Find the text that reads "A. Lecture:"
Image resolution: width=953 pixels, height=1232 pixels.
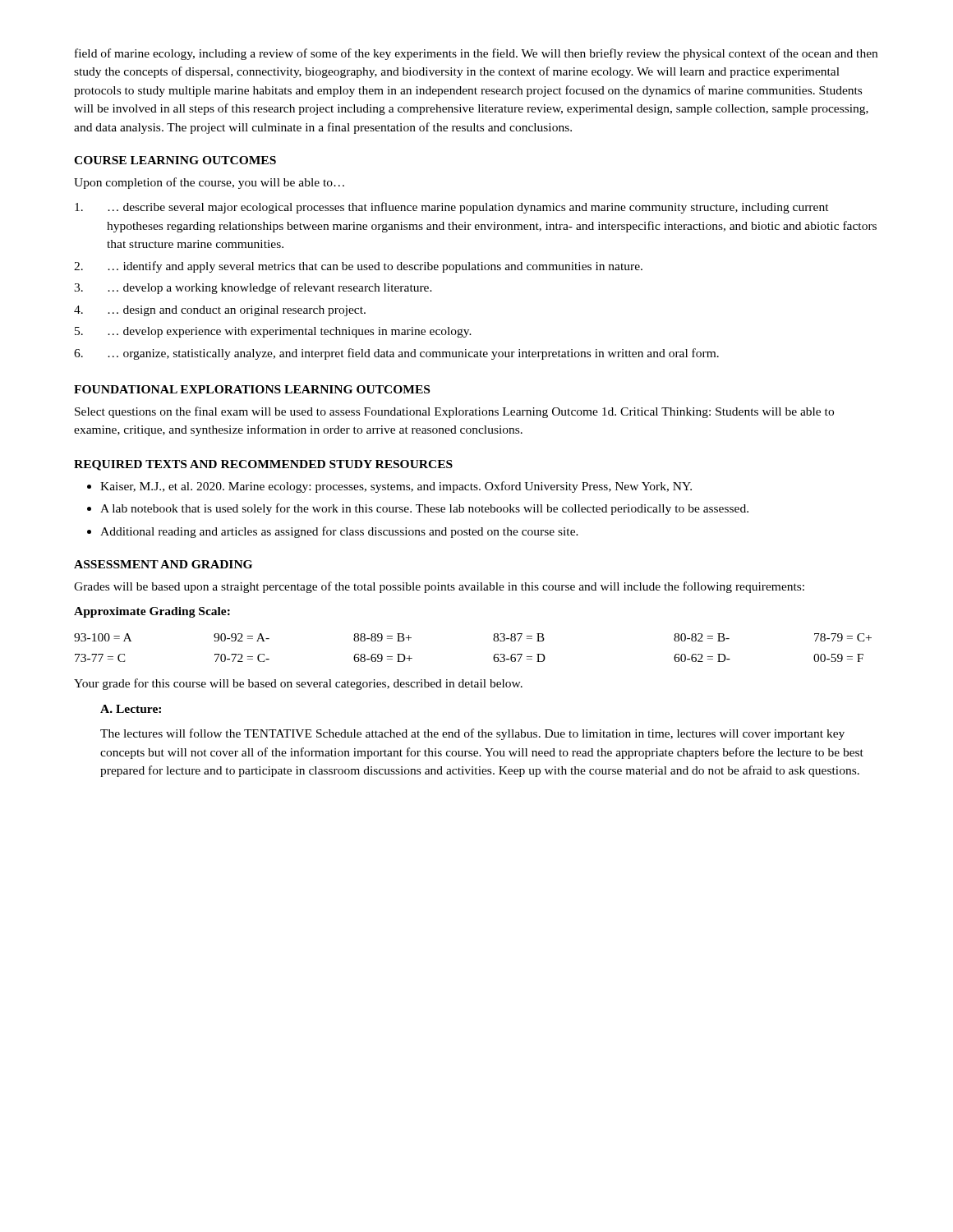click(131, 709)
